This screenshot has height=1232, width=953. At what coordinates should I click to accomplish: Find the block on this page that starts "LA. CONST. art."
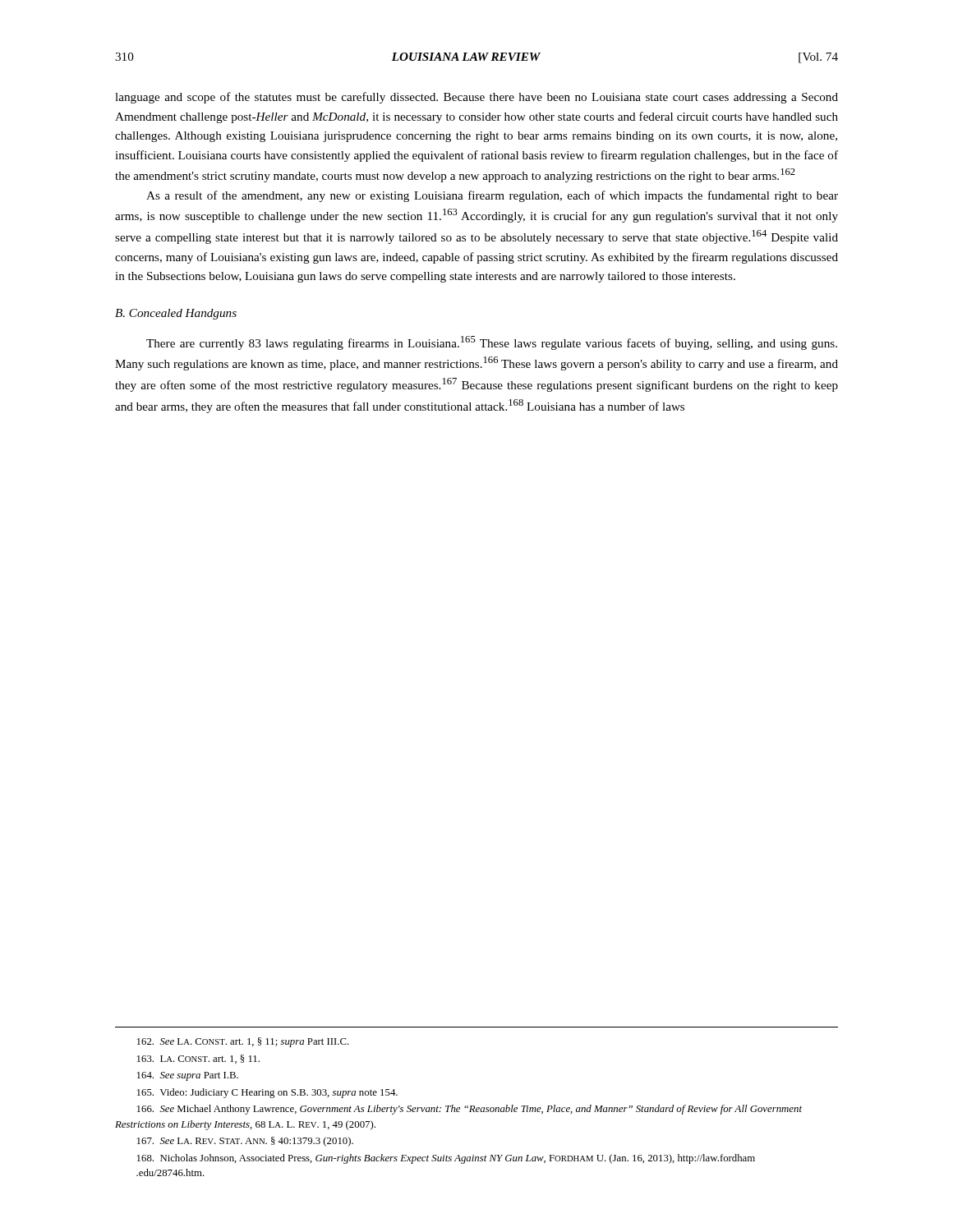[x=198, y=1058]
